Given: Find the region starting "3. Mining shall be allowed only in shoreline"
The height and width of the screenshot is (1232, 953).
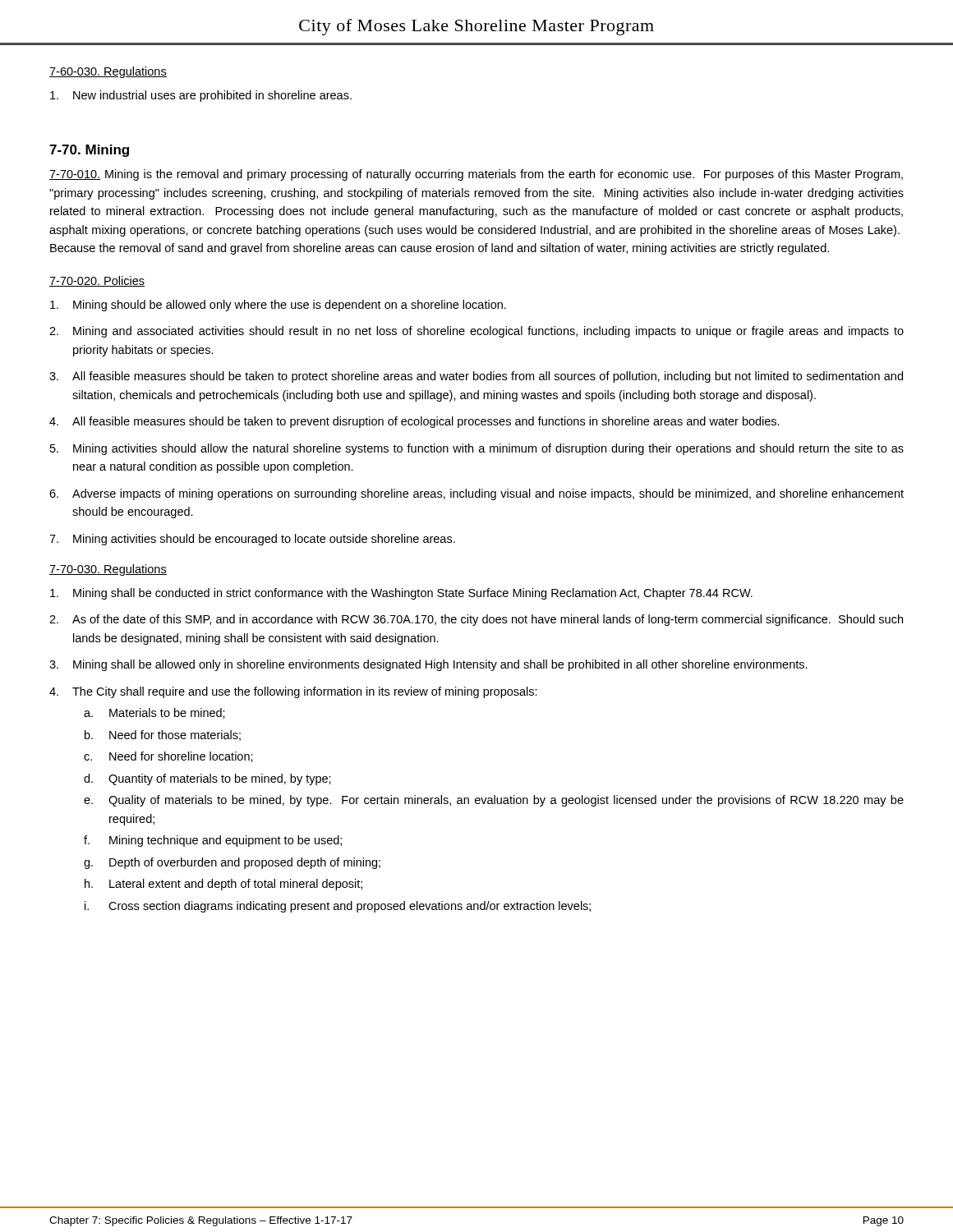Looking at the screenshot, I should click(476, 665).
